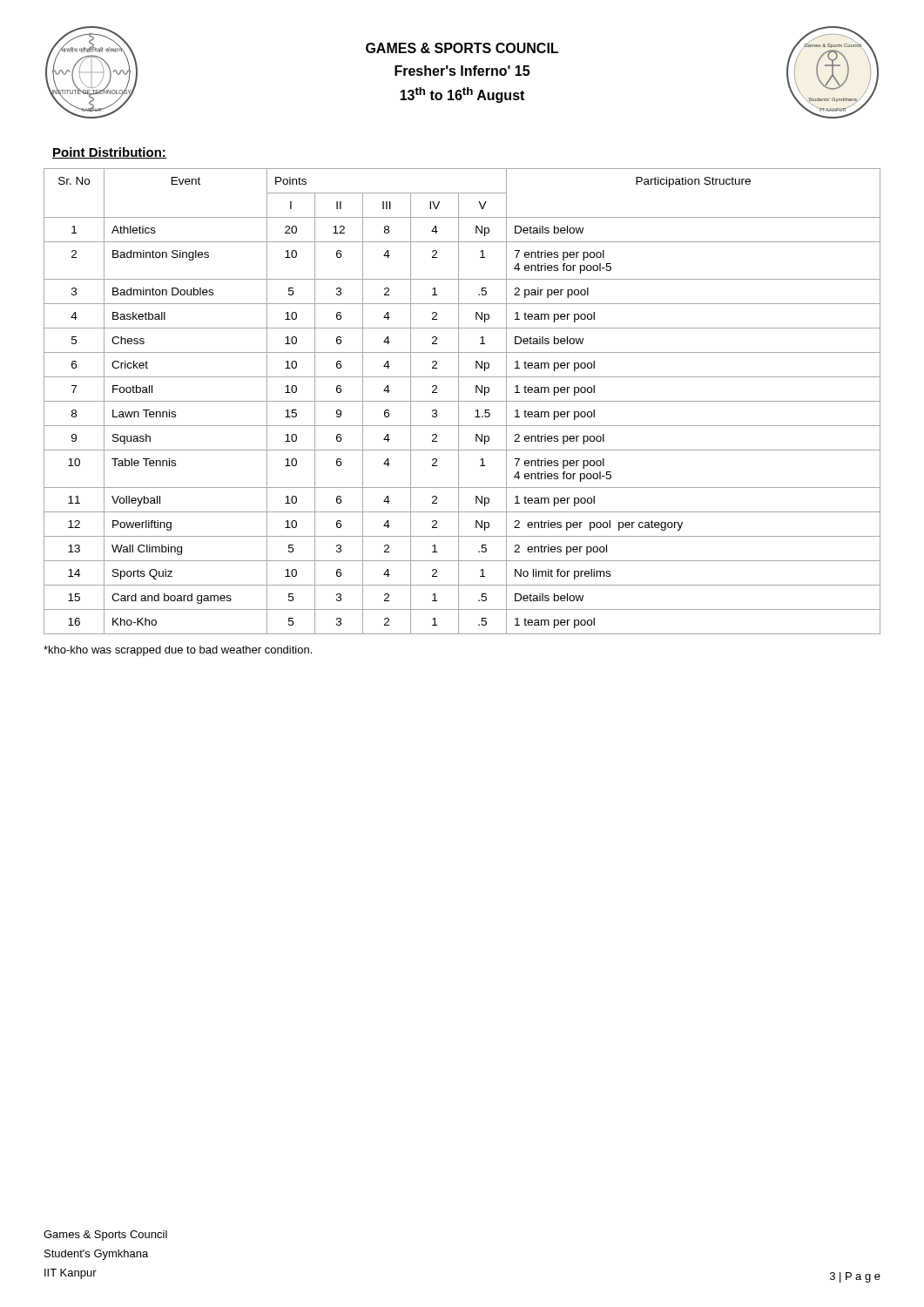
Task: Find the text block starting "kho-kho was scrapped due to bad weather condition."
Action: click(178, 650)
